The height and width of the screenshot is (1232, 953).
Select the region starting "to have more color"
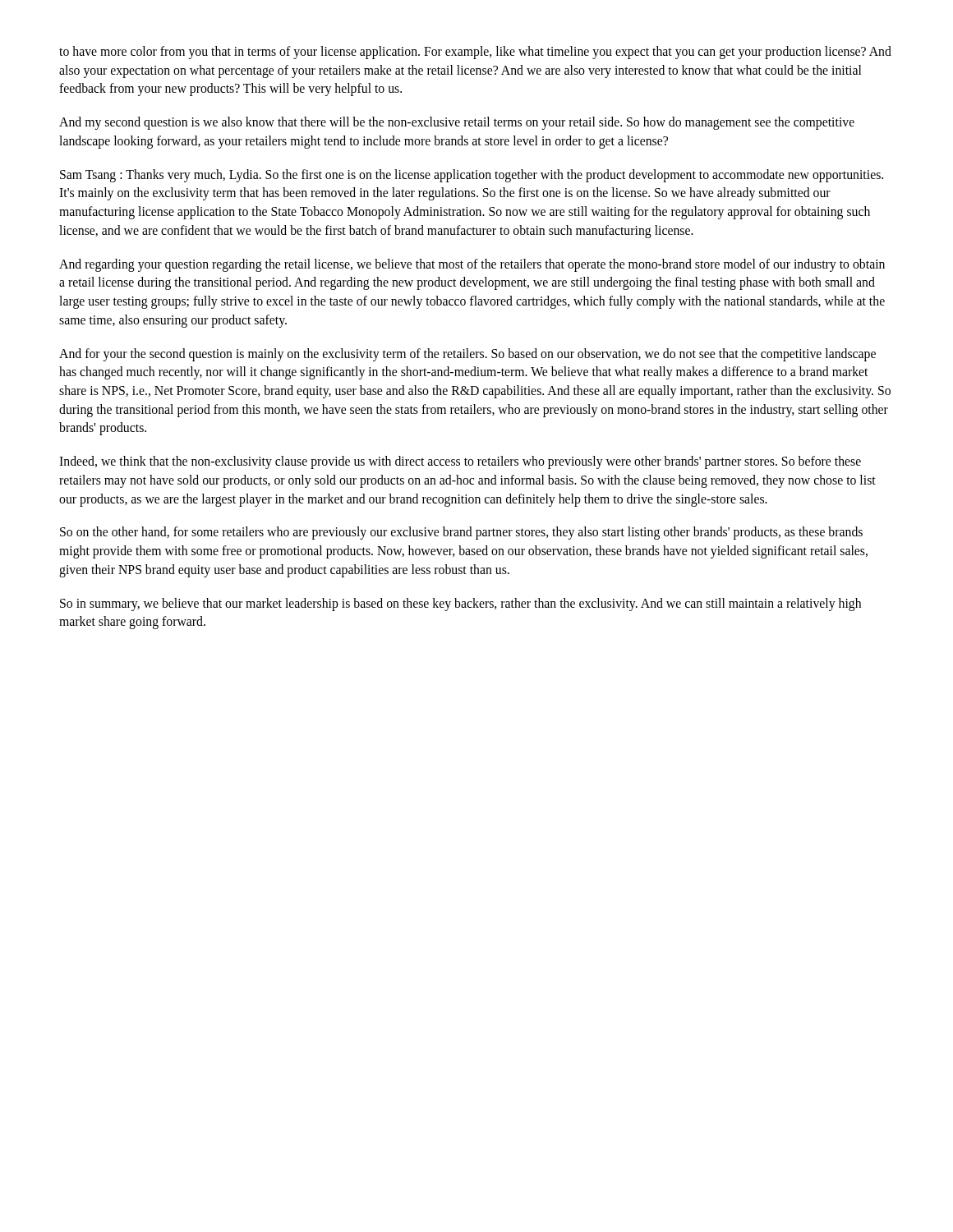[x=475, y=70]
